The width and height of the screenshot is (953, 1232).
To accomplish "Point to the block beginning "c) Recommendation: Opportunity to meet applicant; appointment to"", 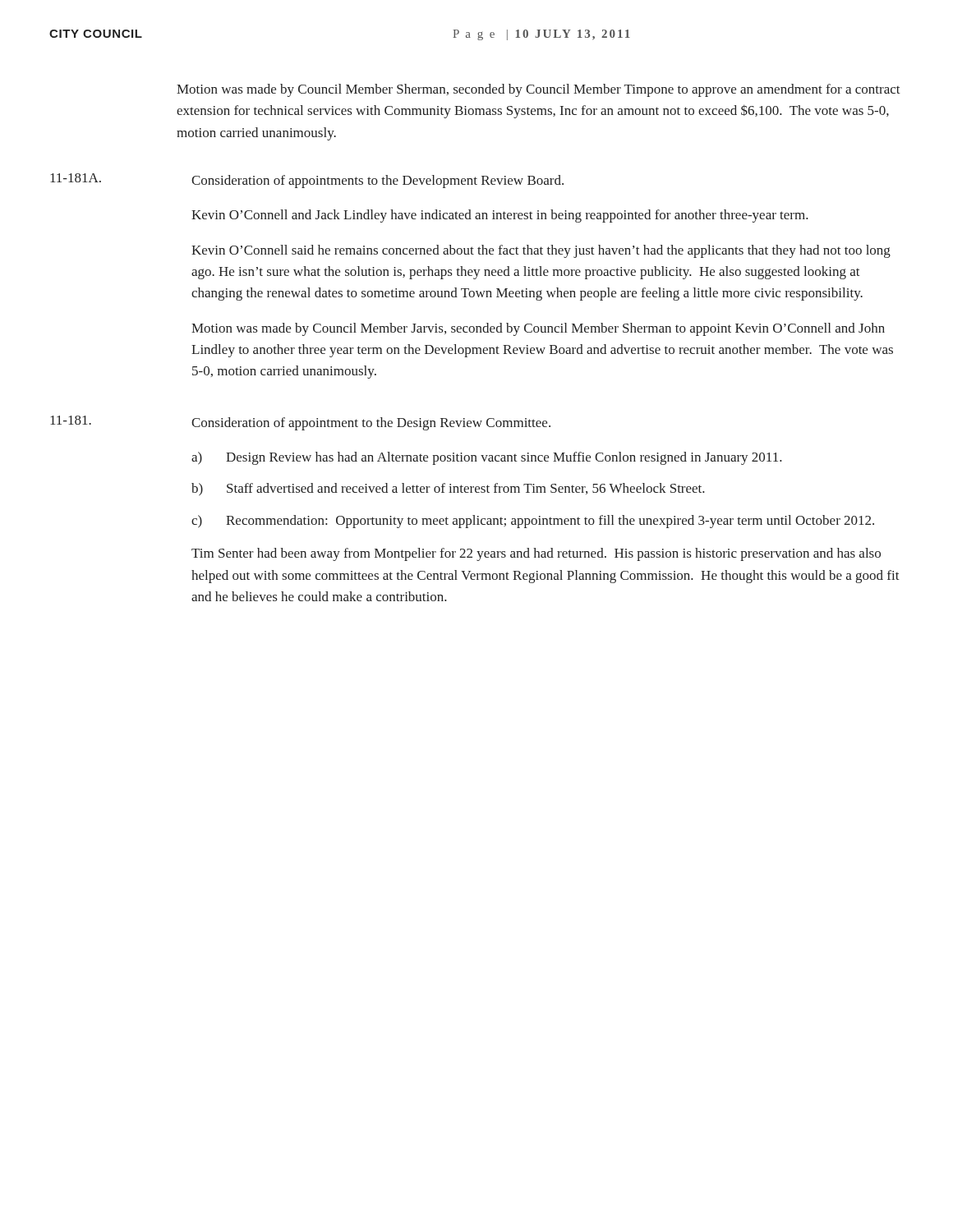I will click(548, 521).
